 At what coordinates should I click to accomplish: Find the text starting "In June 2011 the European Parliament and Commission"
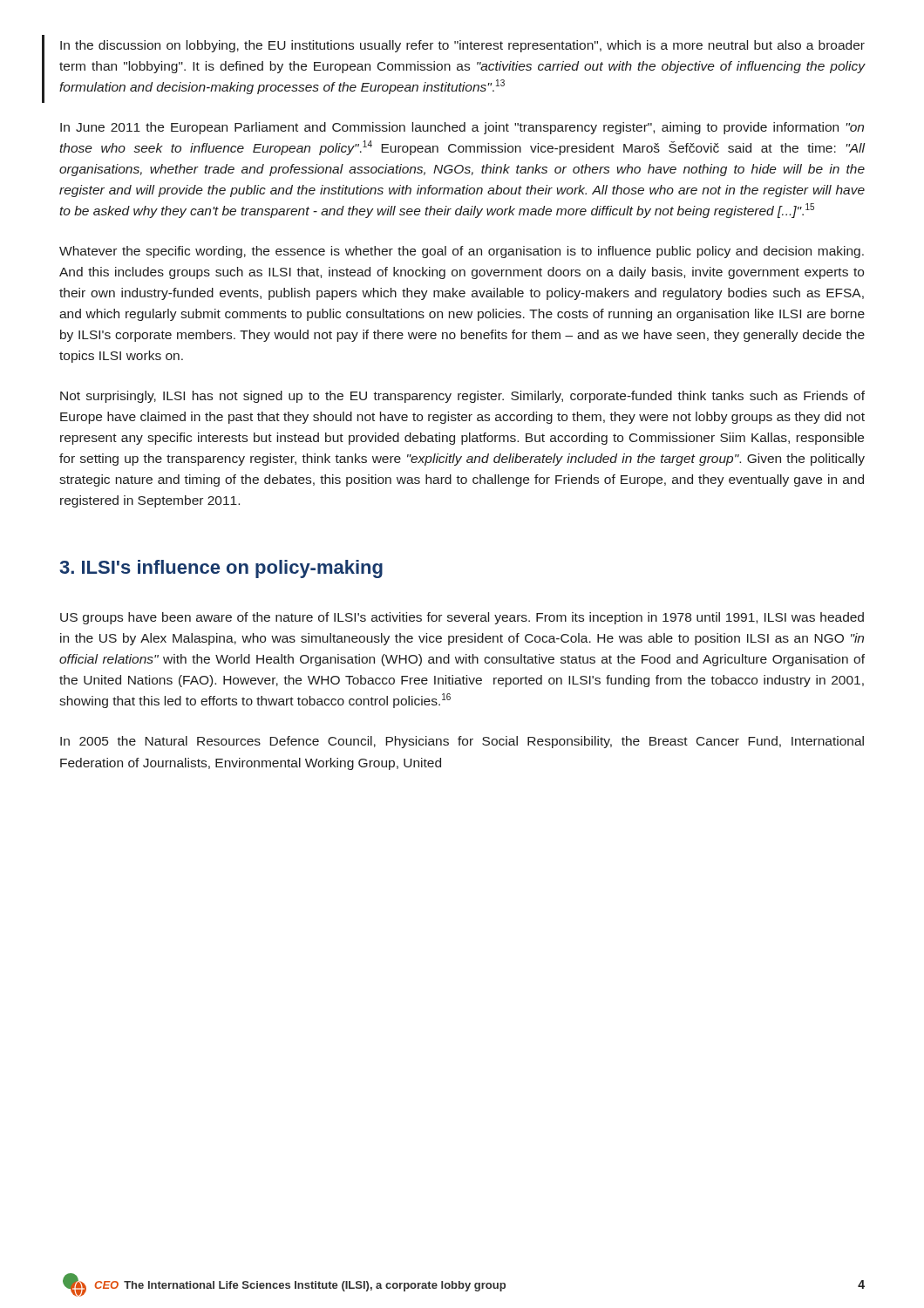pyautogui.click(x=462, y=169)
